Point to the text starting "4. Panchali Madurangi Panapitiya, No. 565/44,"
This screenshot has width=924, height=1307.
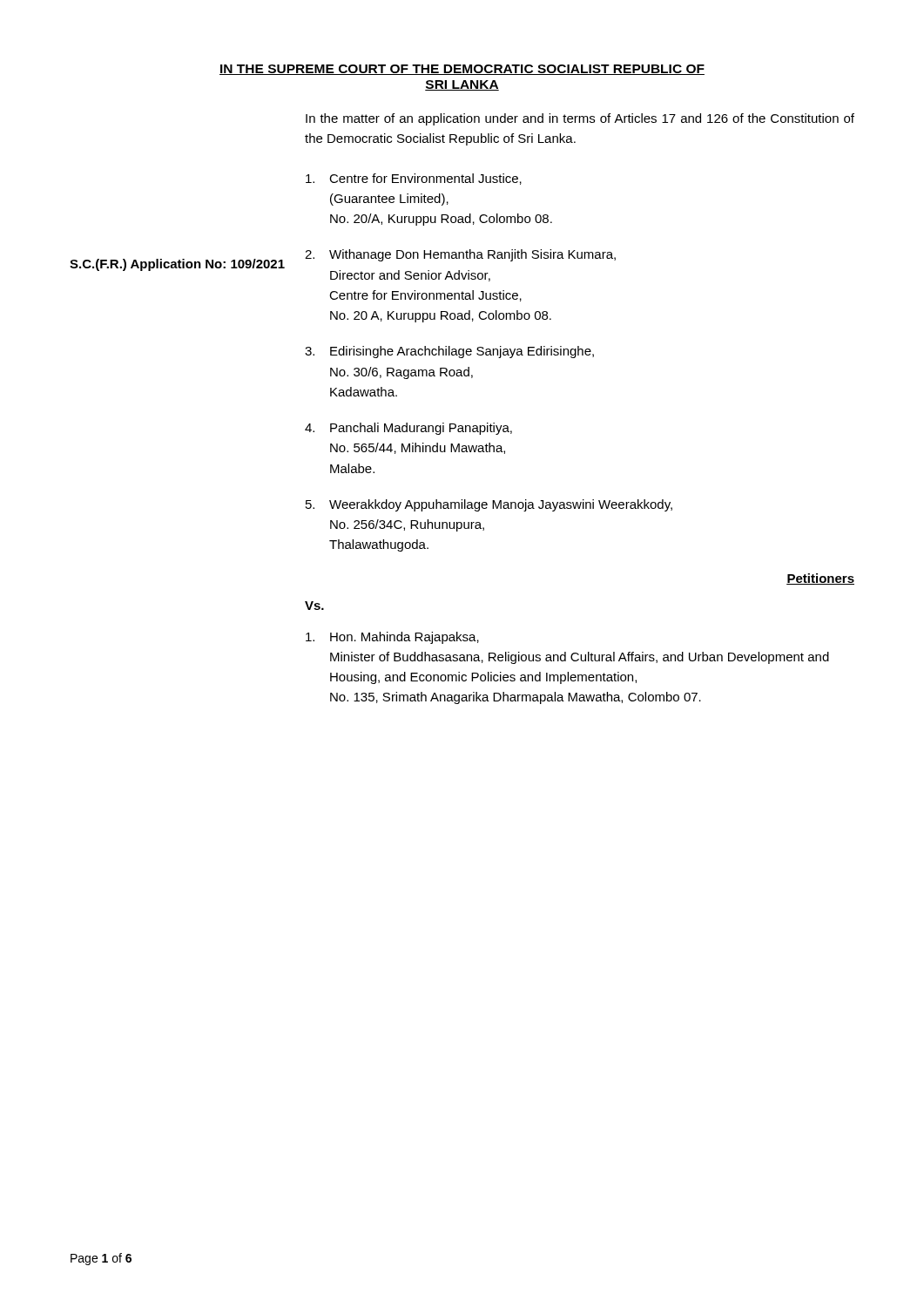(x=408, y=429)
